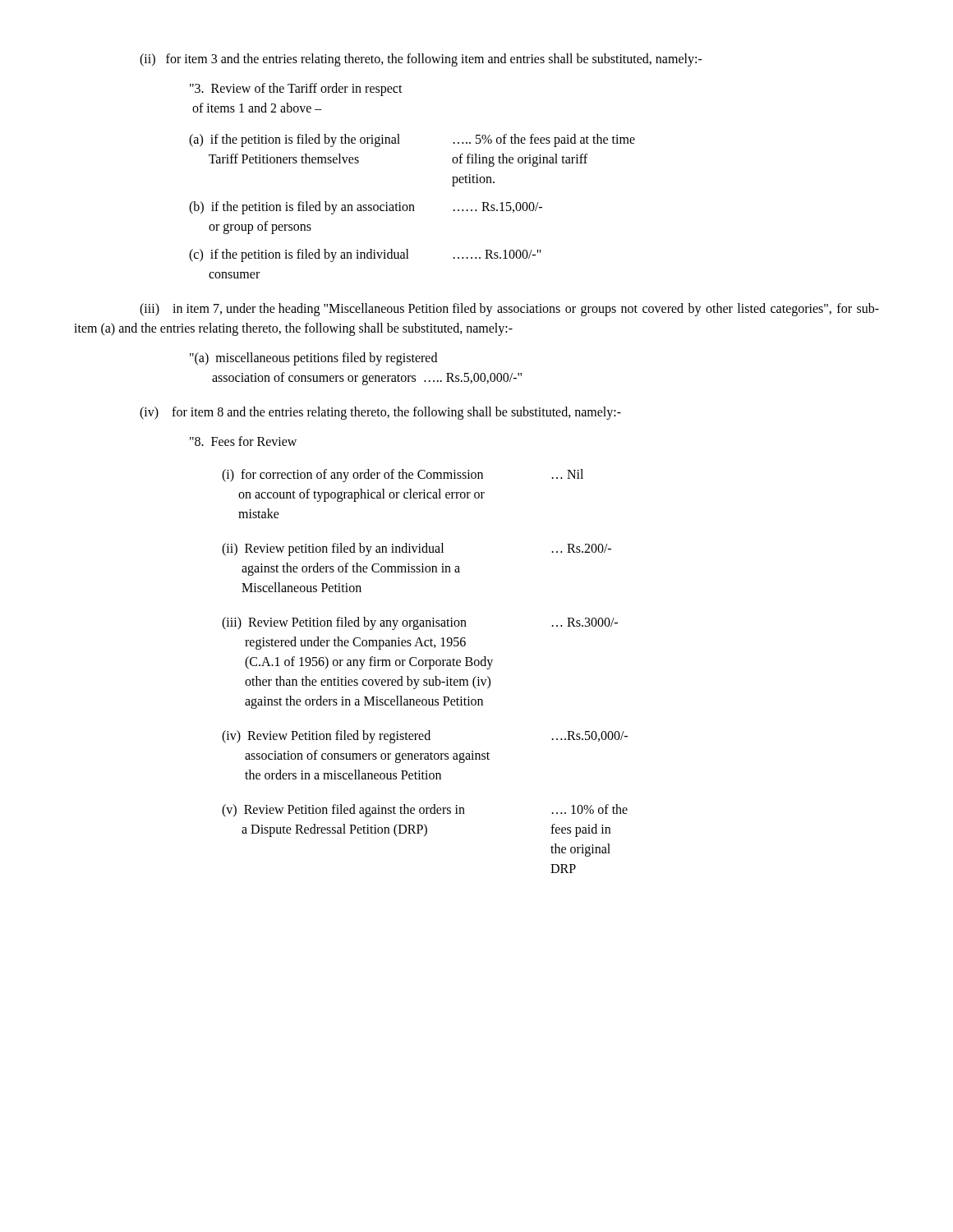This screenshot has height=1232, width=953.
Task: Navigate to the element starting "(a) if the petition is filed"
Action: click(x=534, y=159)
